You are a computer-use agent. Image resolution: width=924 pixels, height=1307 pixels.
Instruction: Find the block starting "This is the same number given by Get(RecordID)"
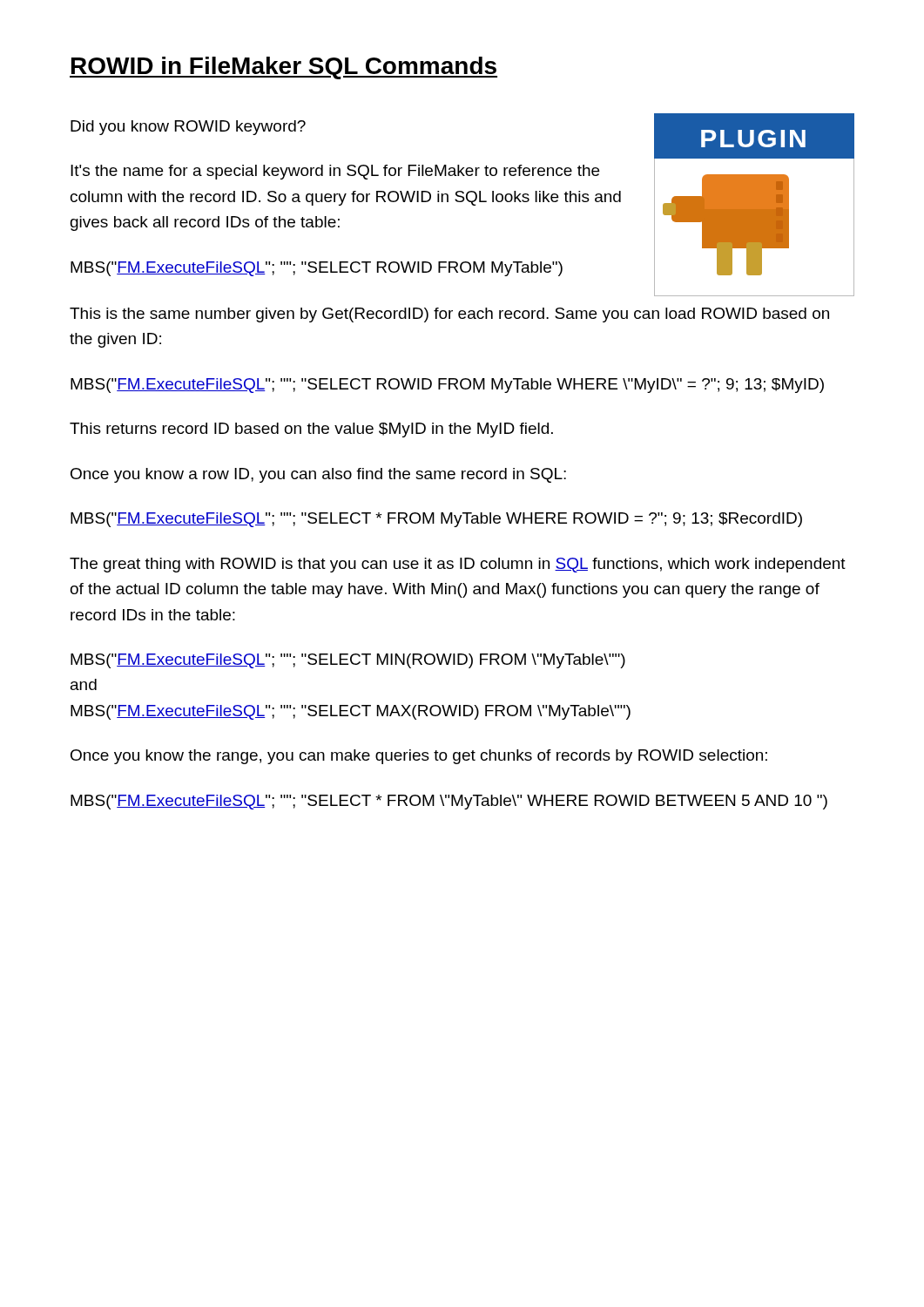click(450, 326)
